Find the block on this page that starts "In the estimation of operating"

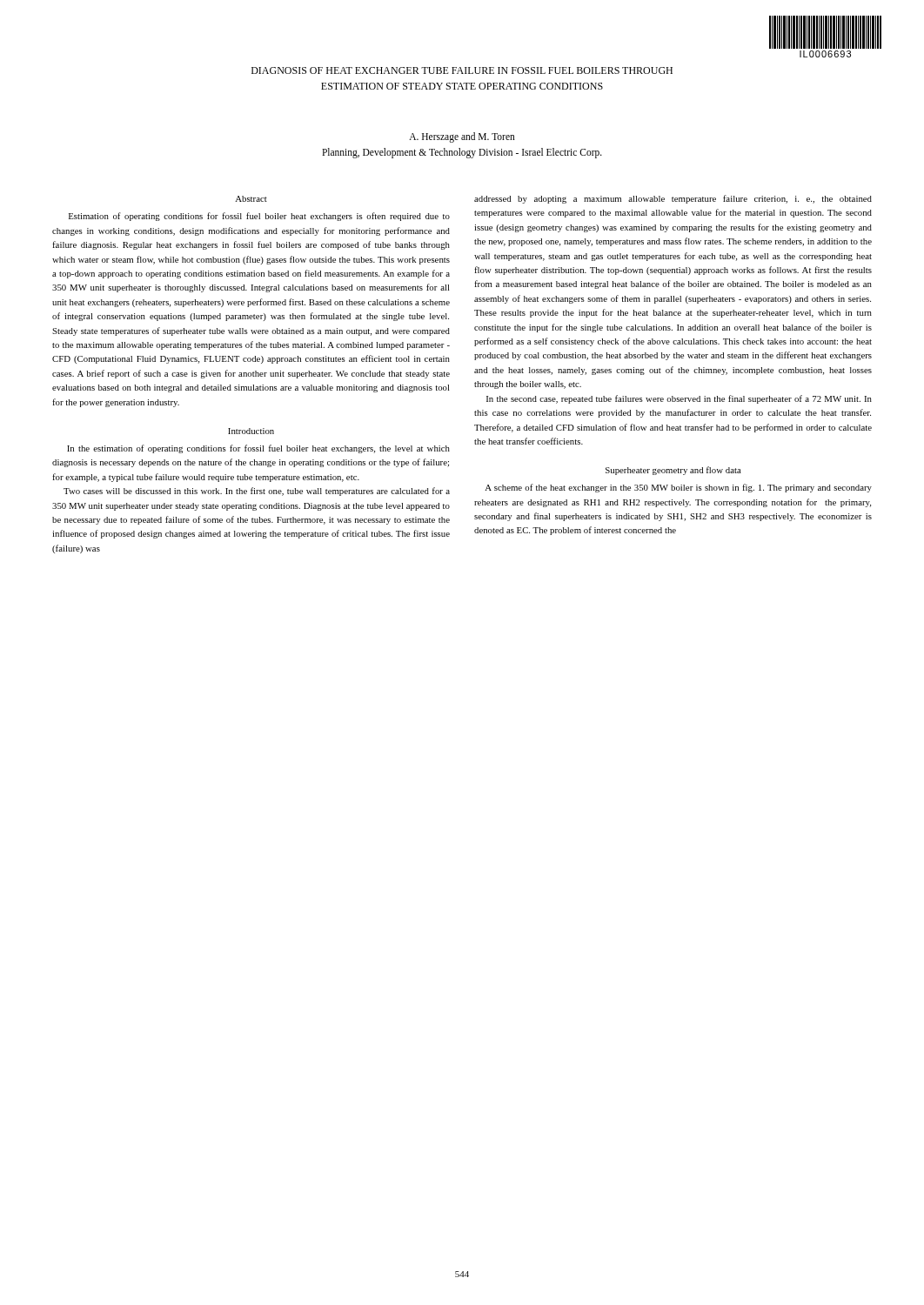251,498
